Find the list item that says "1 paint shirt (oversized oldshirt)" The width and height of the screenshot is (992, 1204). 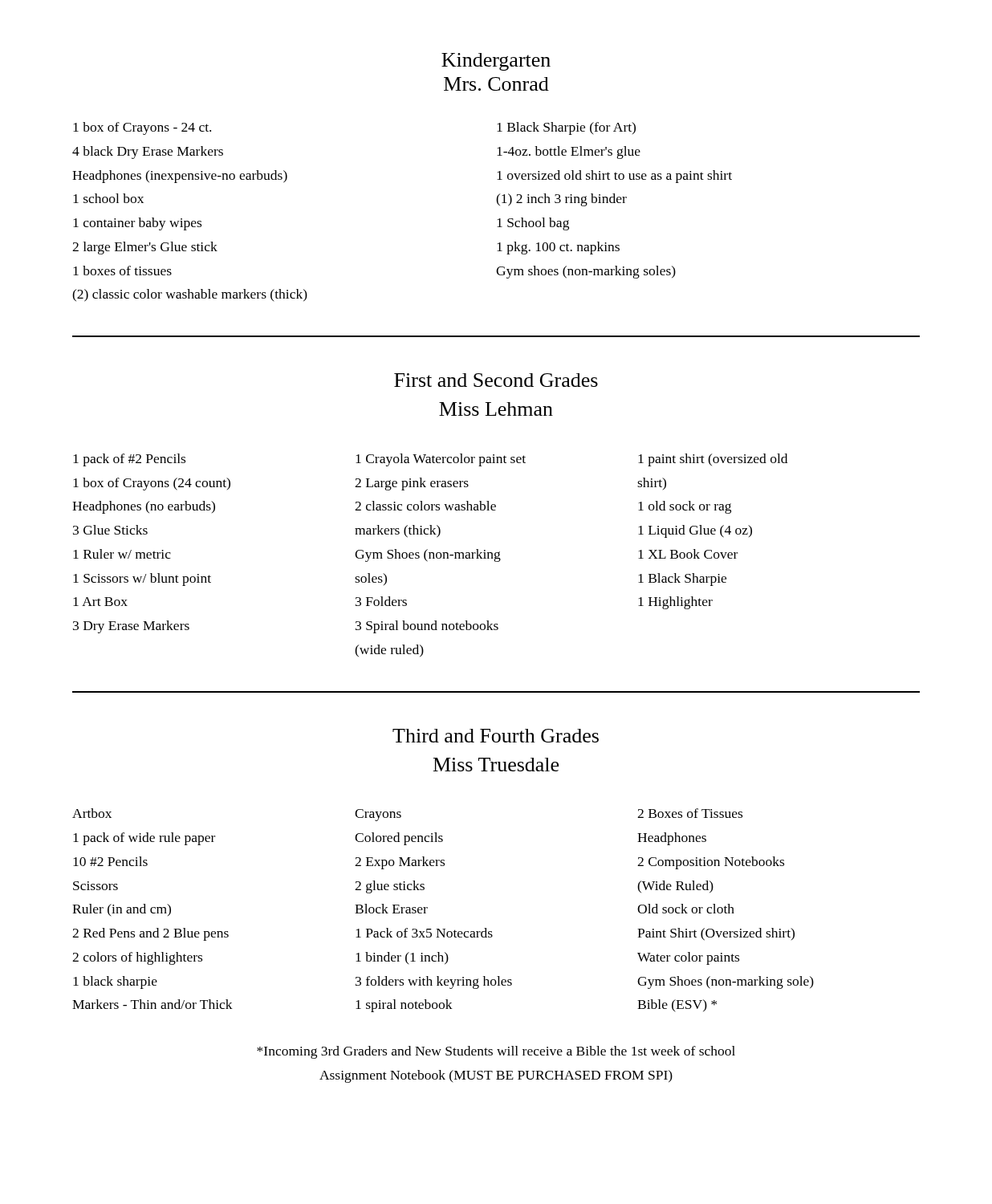[713, 470]
